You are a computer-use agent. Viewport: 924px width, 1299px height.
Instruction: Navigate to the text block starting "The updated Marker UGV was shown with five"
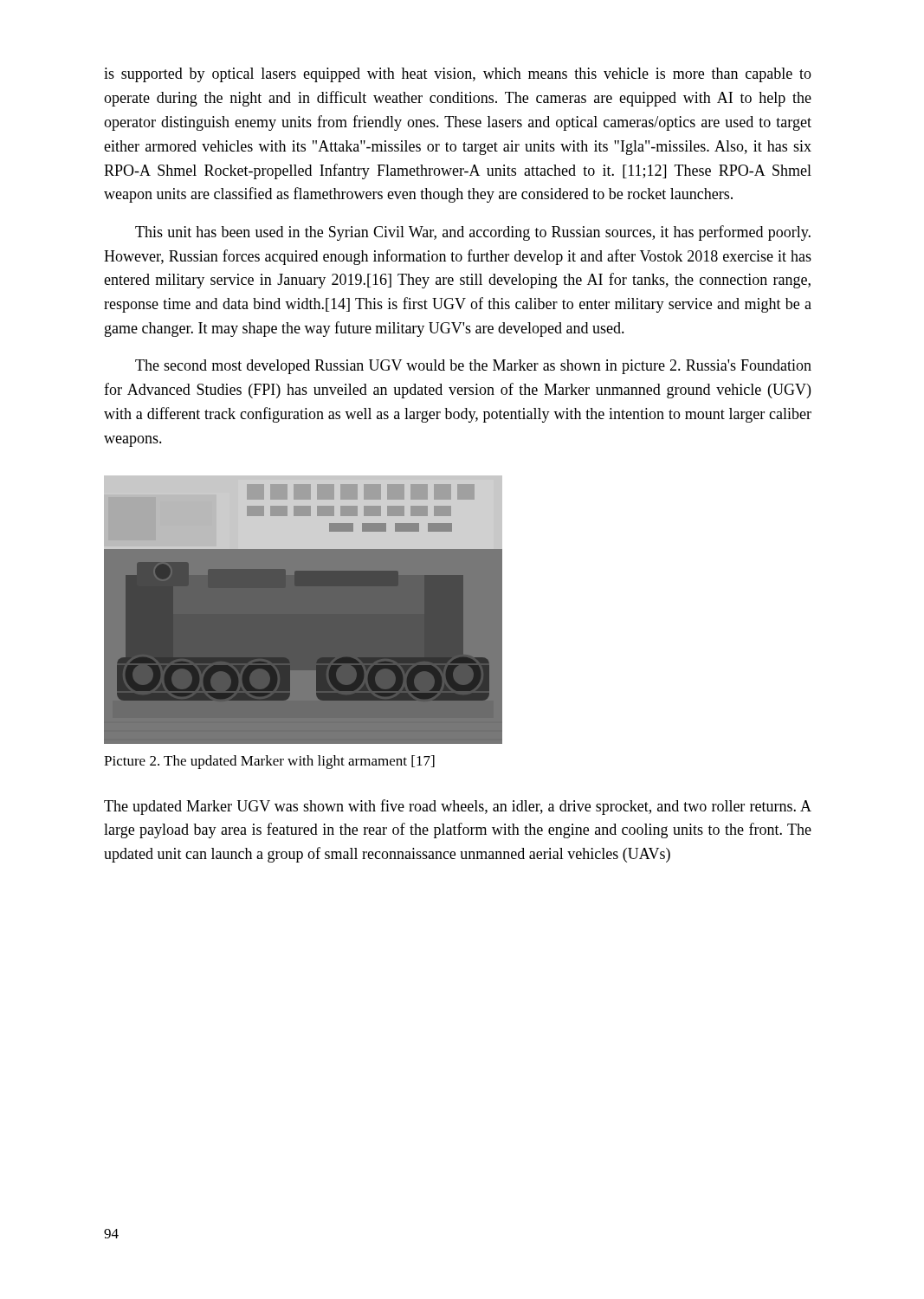458,831
